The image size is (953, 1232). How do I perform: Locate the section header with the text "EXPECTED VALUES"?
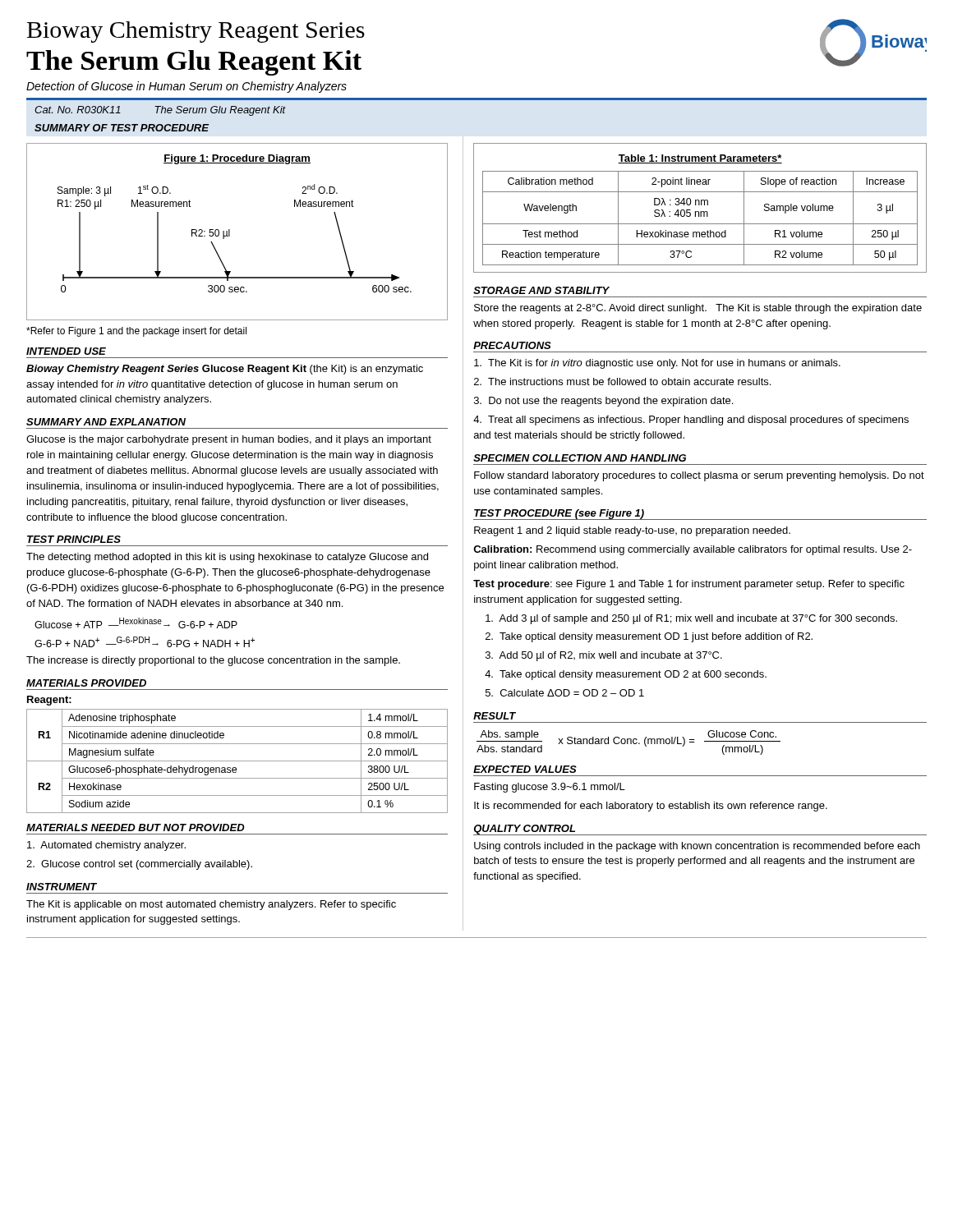click(x=525, y=769)
